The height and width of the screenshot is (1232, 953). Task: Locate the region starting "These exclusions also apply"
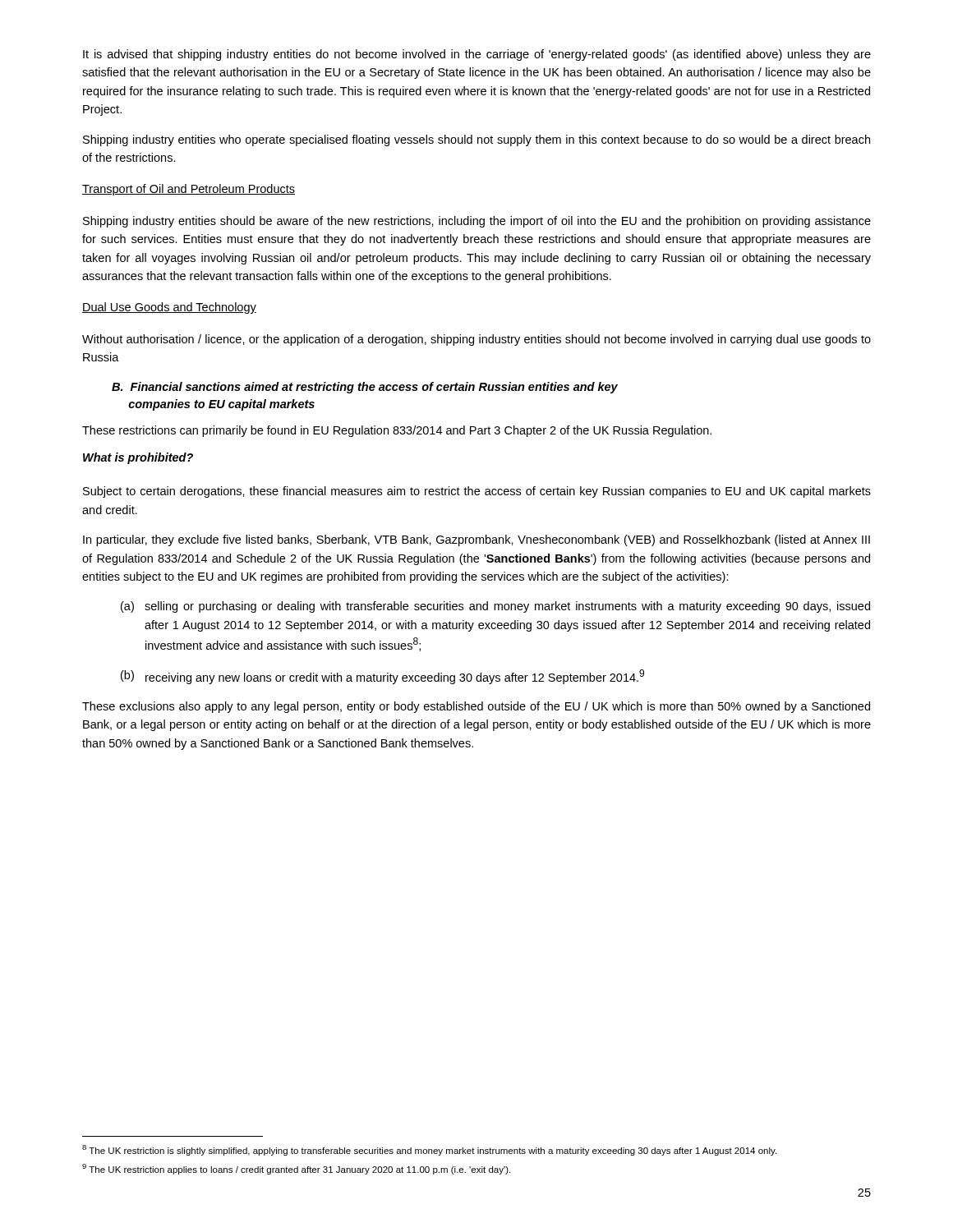coord(476,725)
